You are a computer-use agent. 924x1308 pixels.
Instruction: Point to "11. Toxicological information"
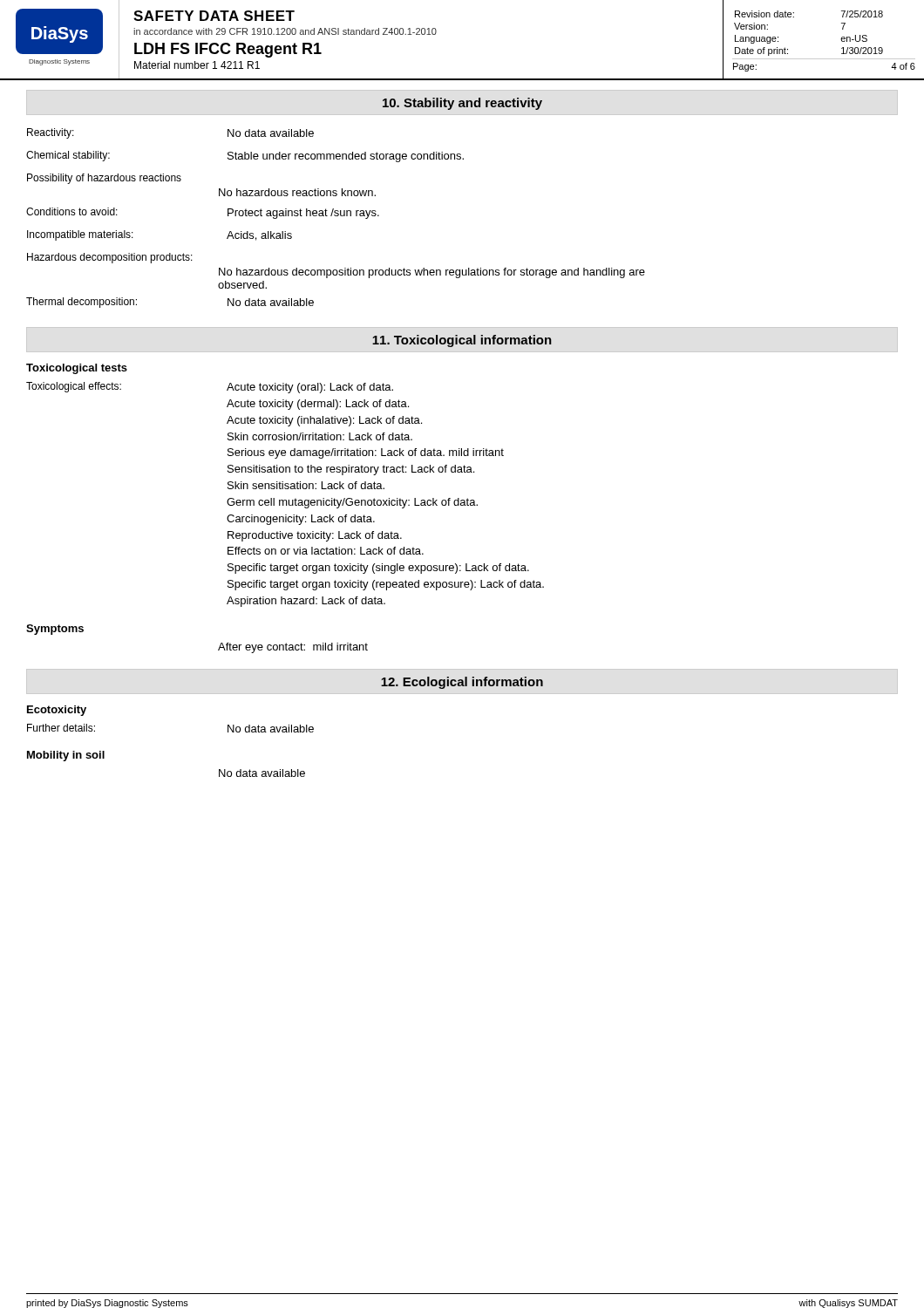[x=462, y=340]
